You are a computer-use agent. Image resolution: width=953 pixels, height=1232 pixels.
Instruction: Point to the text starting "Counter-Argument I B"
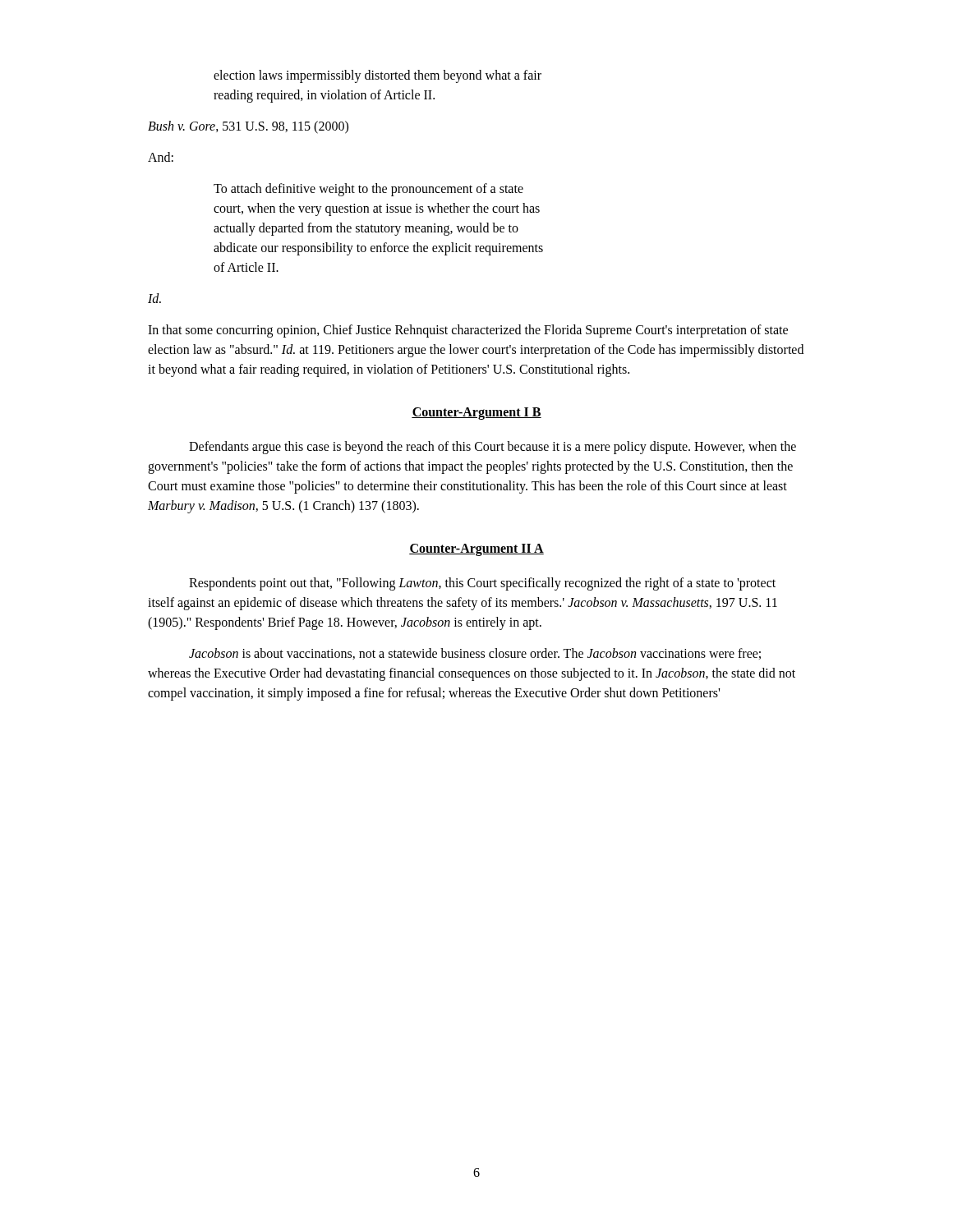476,412
